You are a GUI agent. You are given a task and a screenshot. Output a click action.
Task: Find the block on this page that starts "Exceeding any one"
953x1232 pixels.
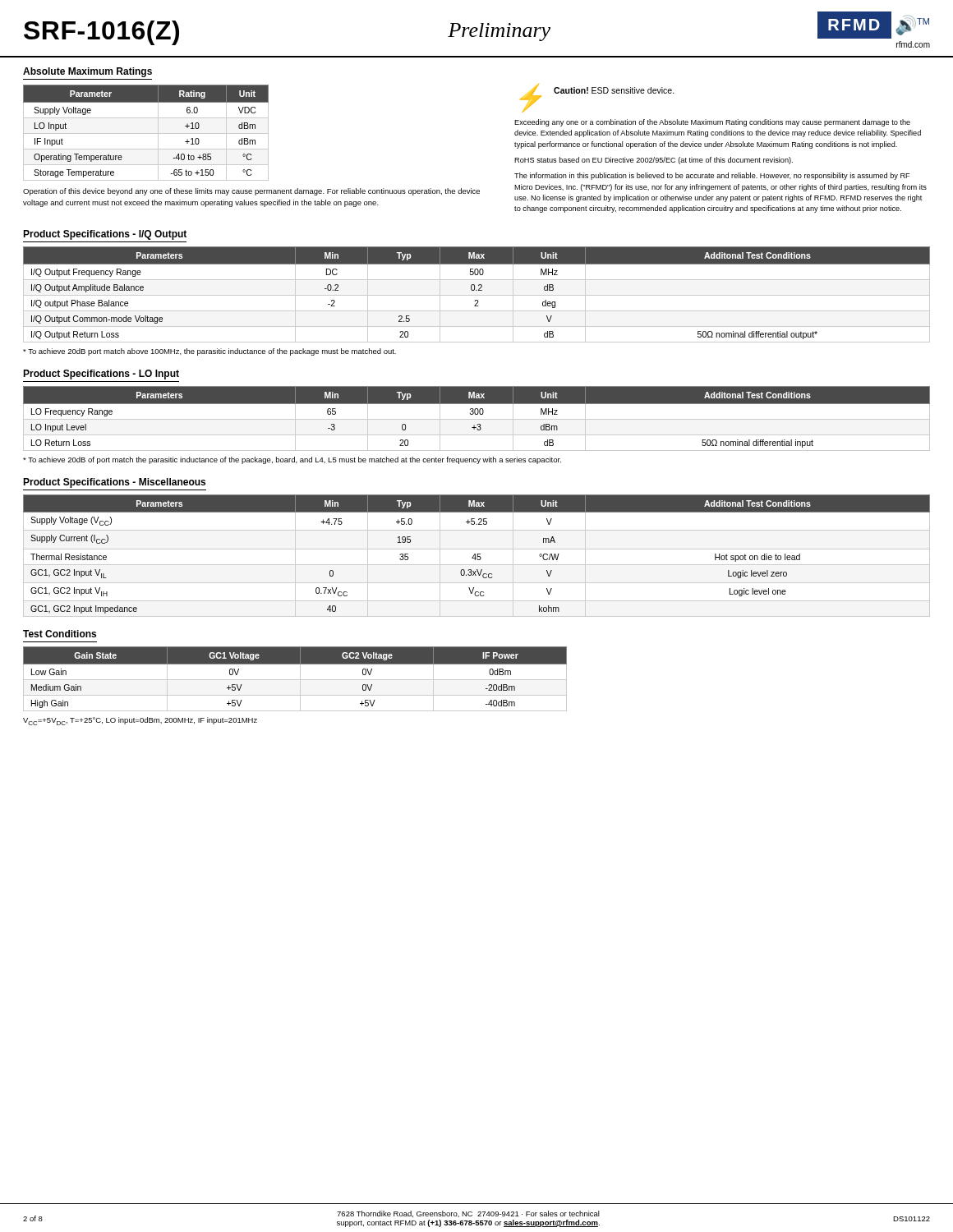(718, 133)
